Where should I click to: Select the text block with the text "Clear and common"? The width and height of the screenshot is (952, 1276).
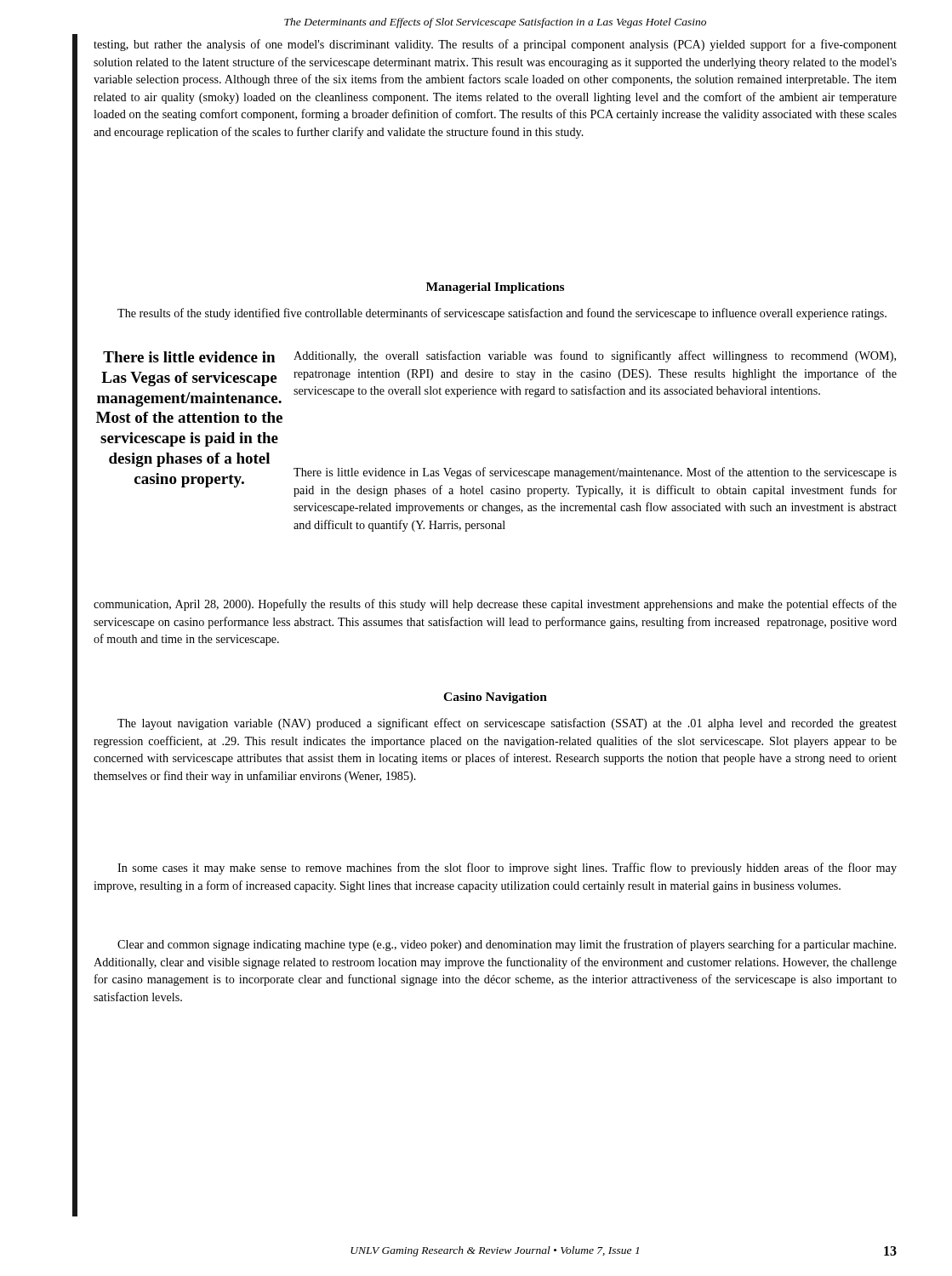pos(495,971)
